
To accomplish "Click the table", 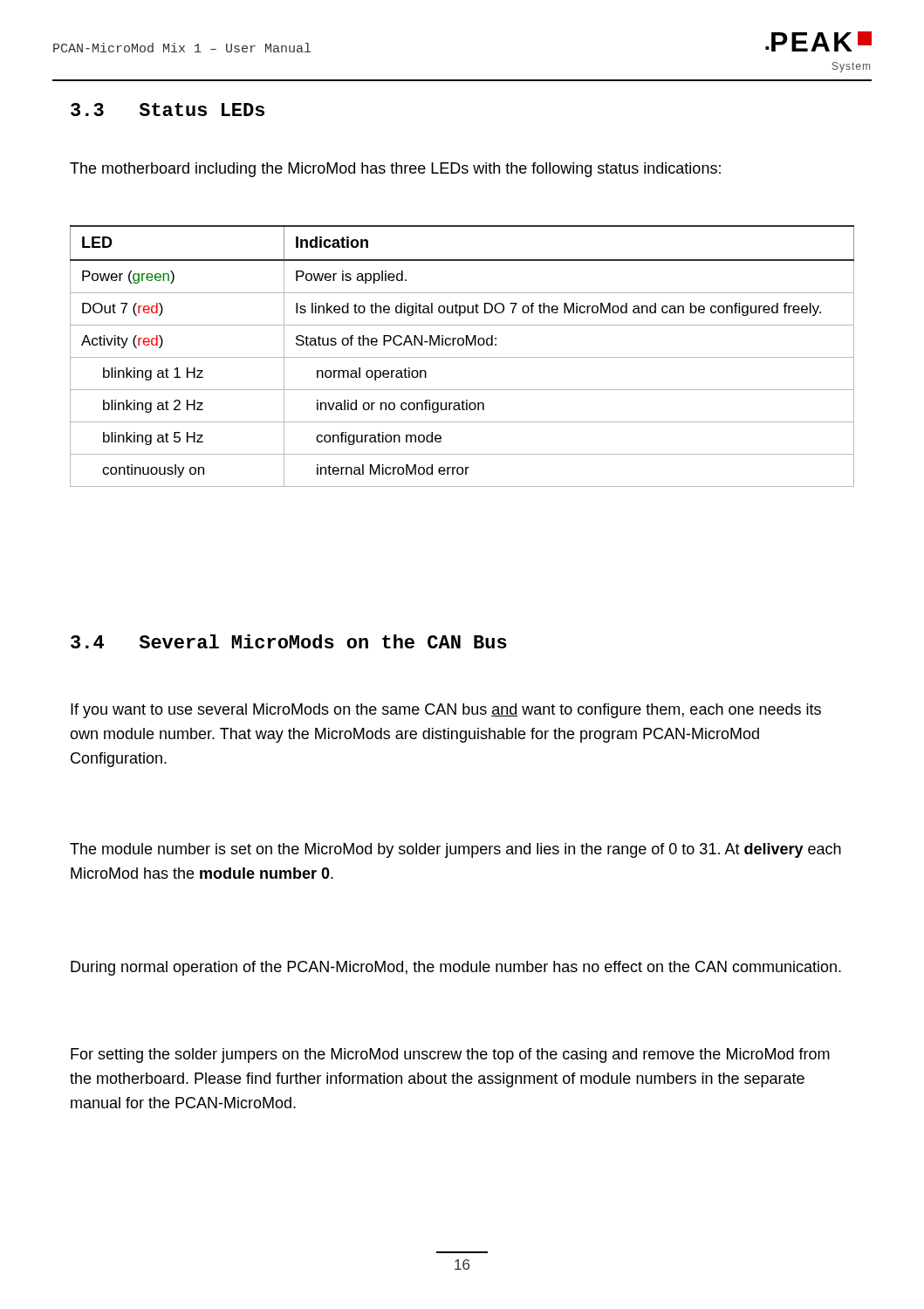I will coord(462,356).
